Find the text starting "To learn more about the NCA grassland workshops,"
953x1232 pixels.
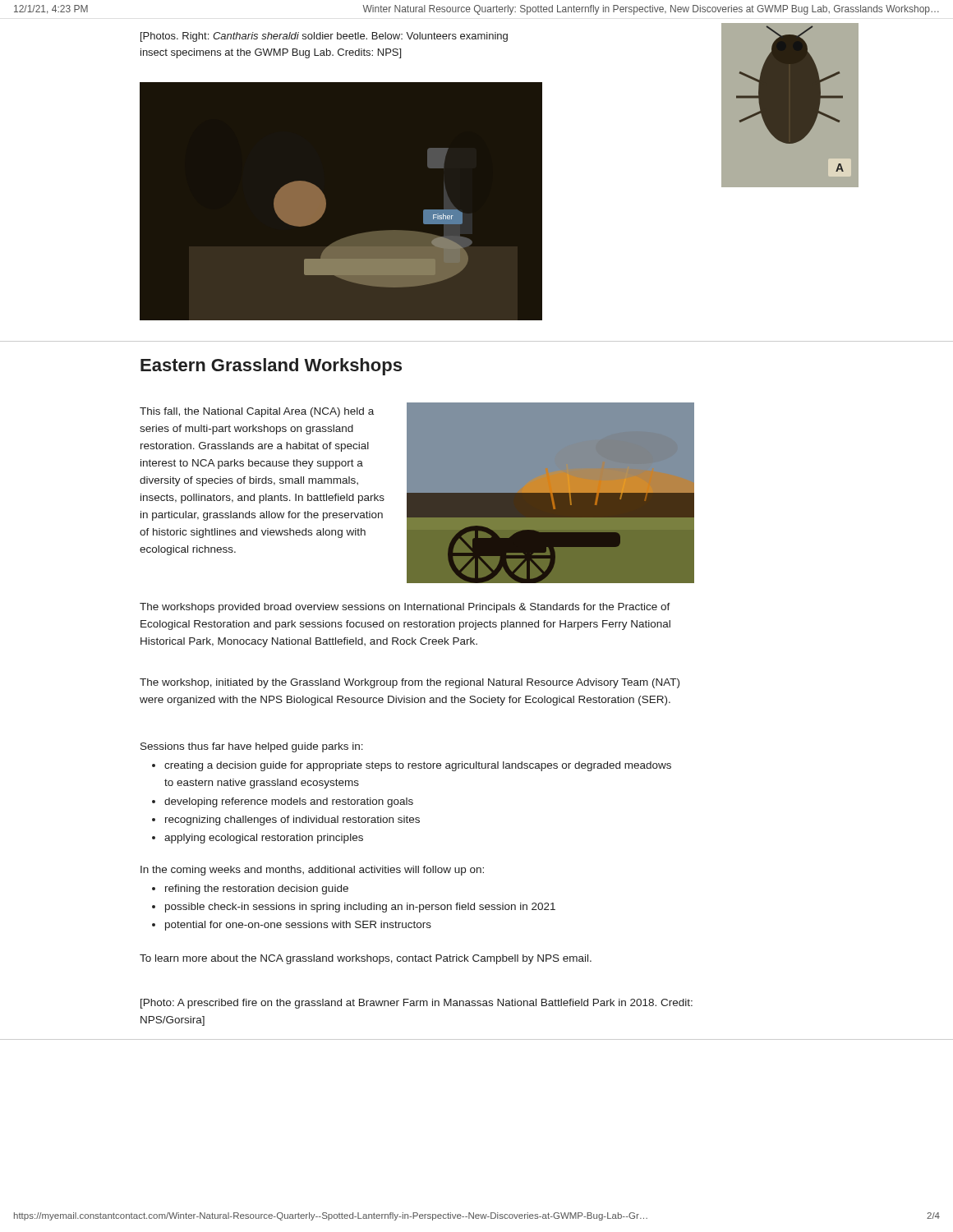[x=366, y=958]
